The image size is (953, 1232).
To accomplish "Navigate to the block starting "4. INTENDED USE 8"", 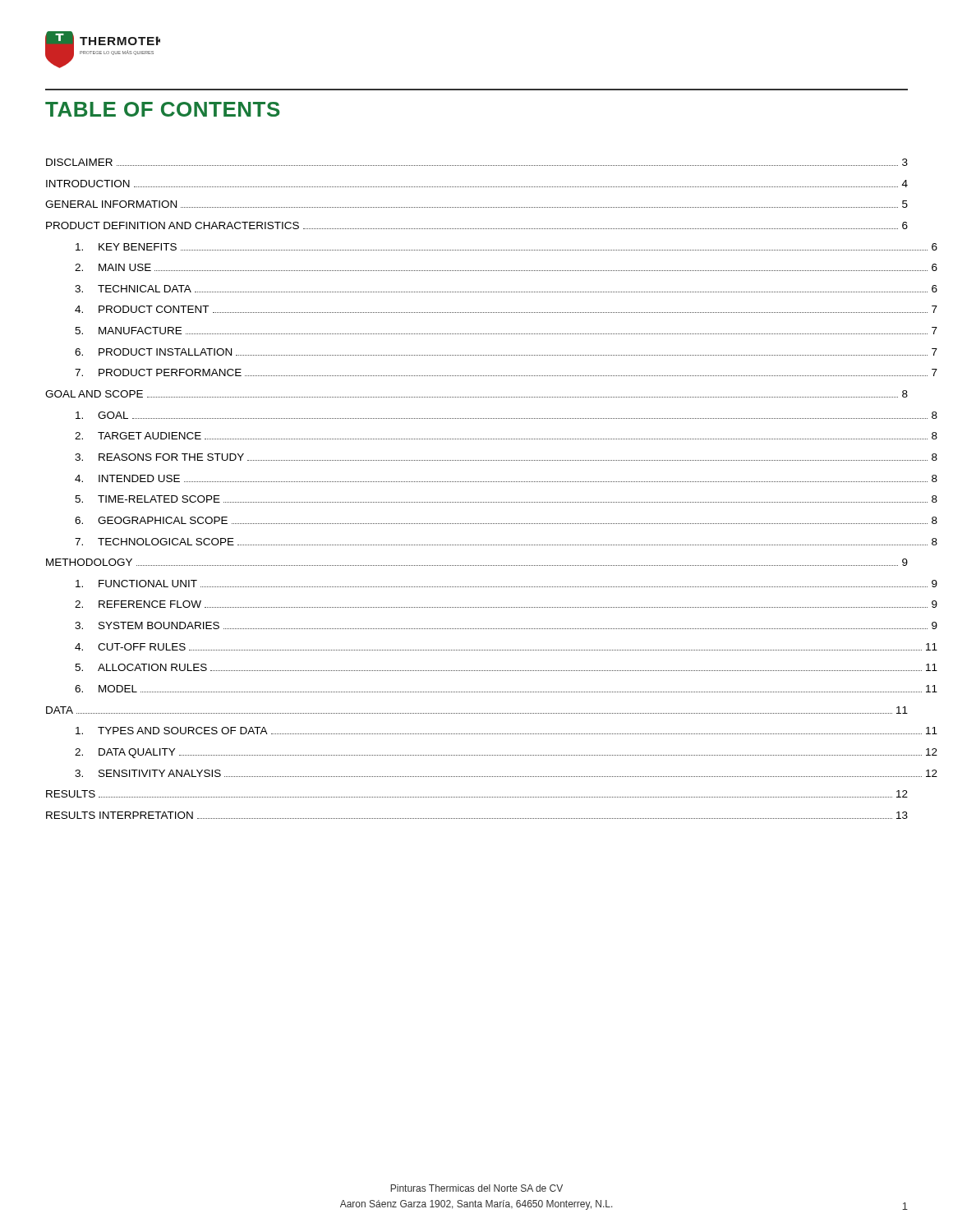I will [506, 478].
